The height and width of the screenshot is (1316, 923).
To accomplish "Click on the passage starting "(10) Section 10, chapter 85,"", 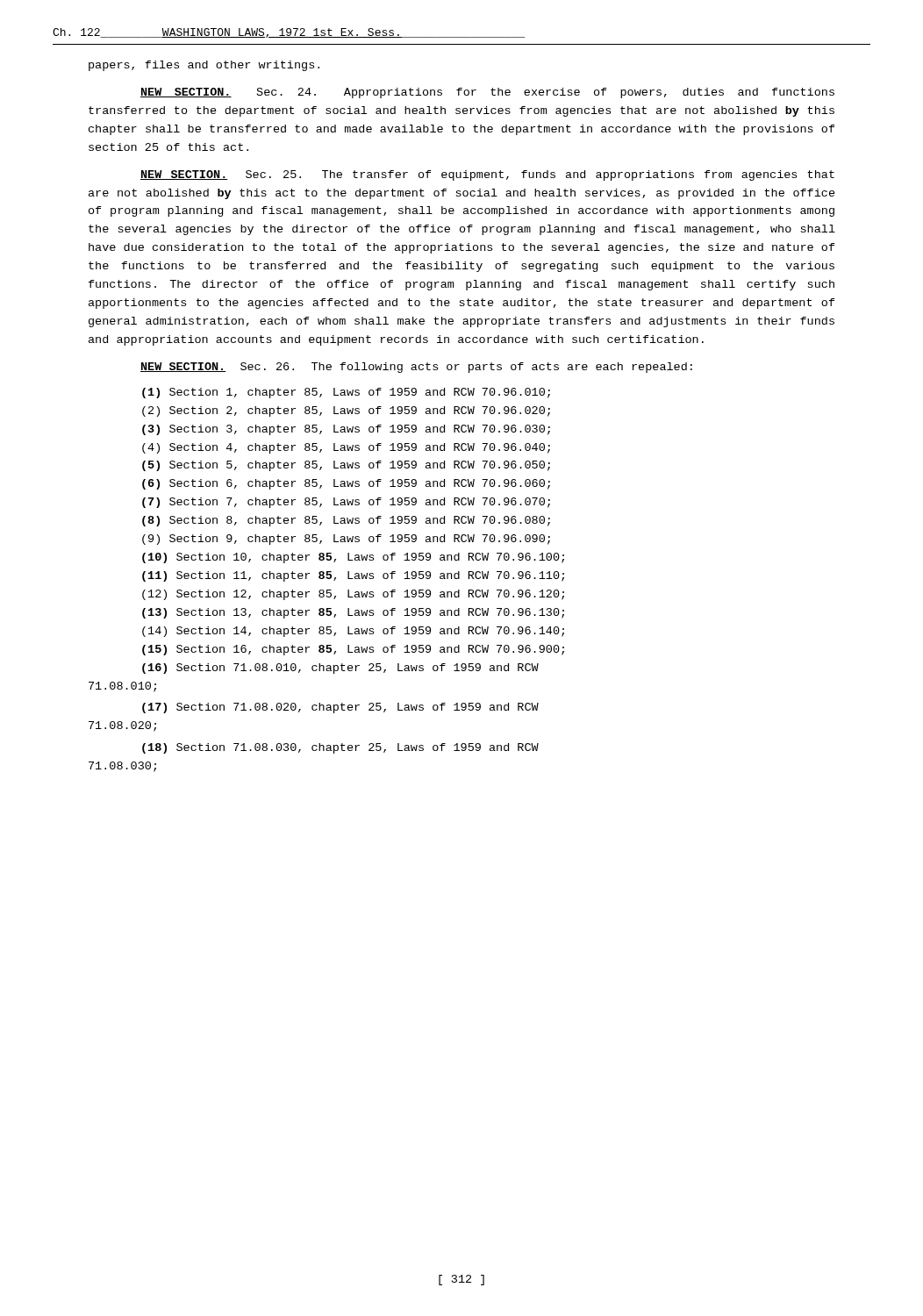I will tap(488, 558).
